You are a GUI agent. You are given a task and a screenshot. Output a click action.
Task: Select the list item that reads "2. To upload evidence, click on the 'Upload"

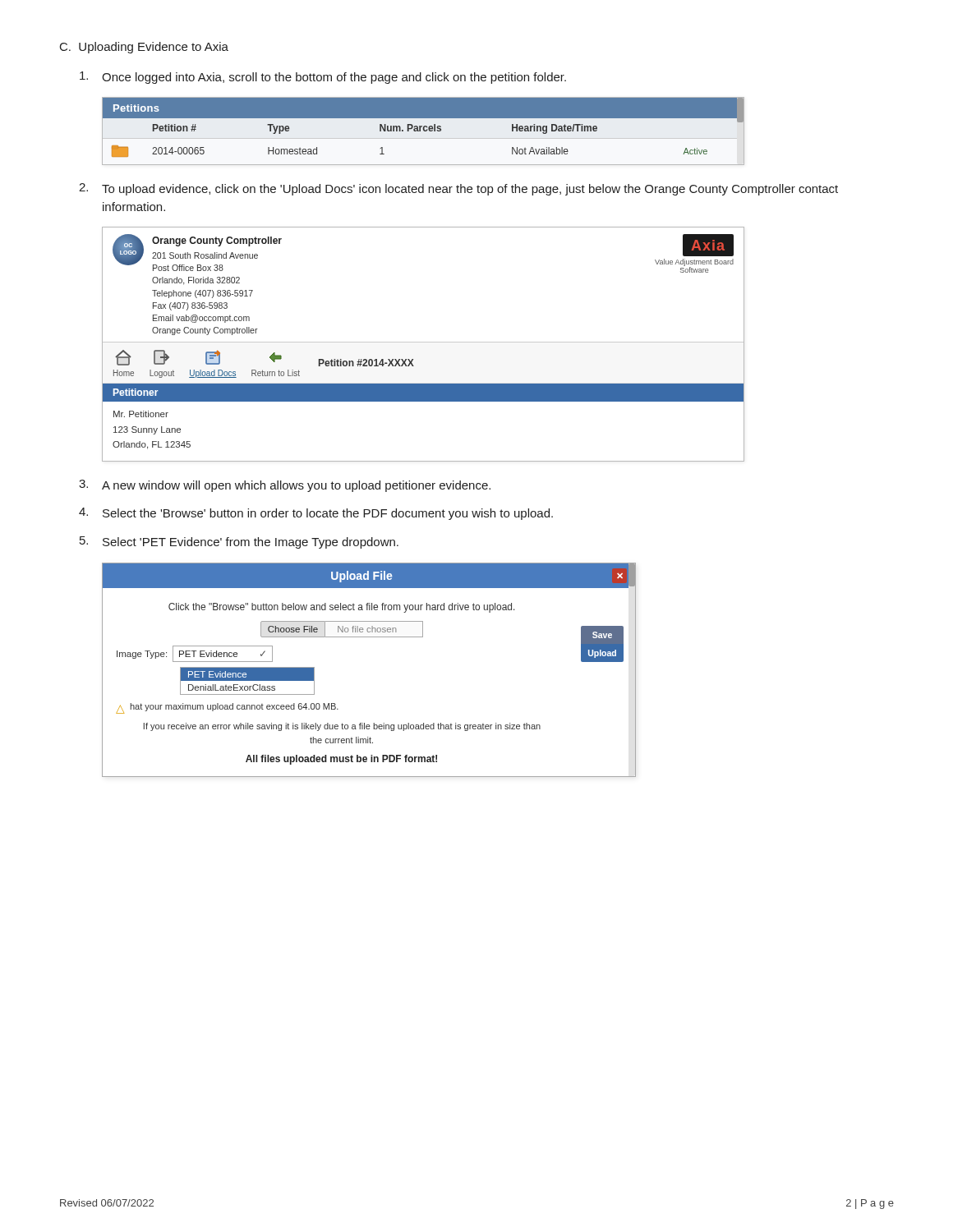[486, 198]
